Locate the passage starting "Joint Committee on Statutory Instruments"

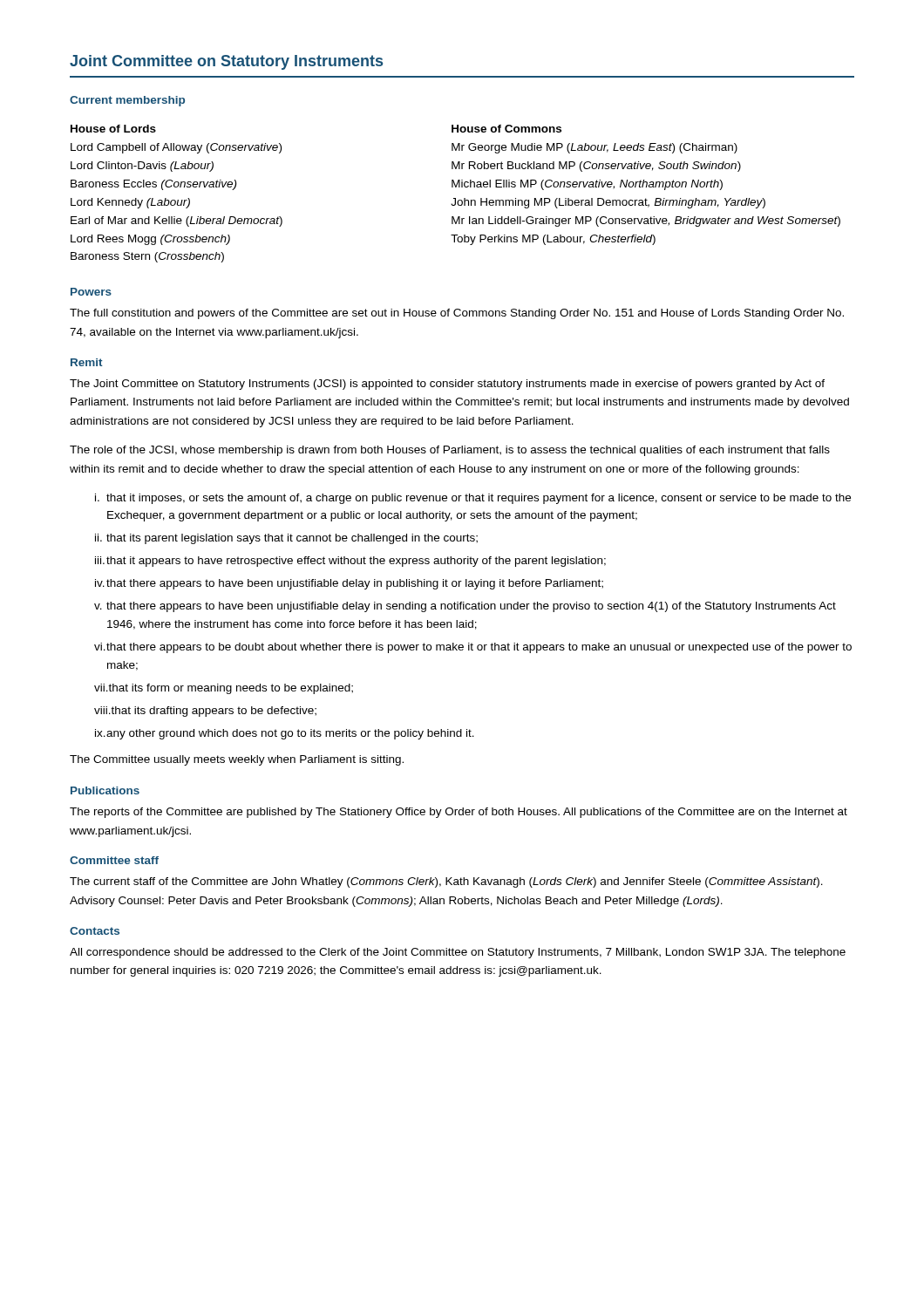pyautogui.click(x=227, y=61)
